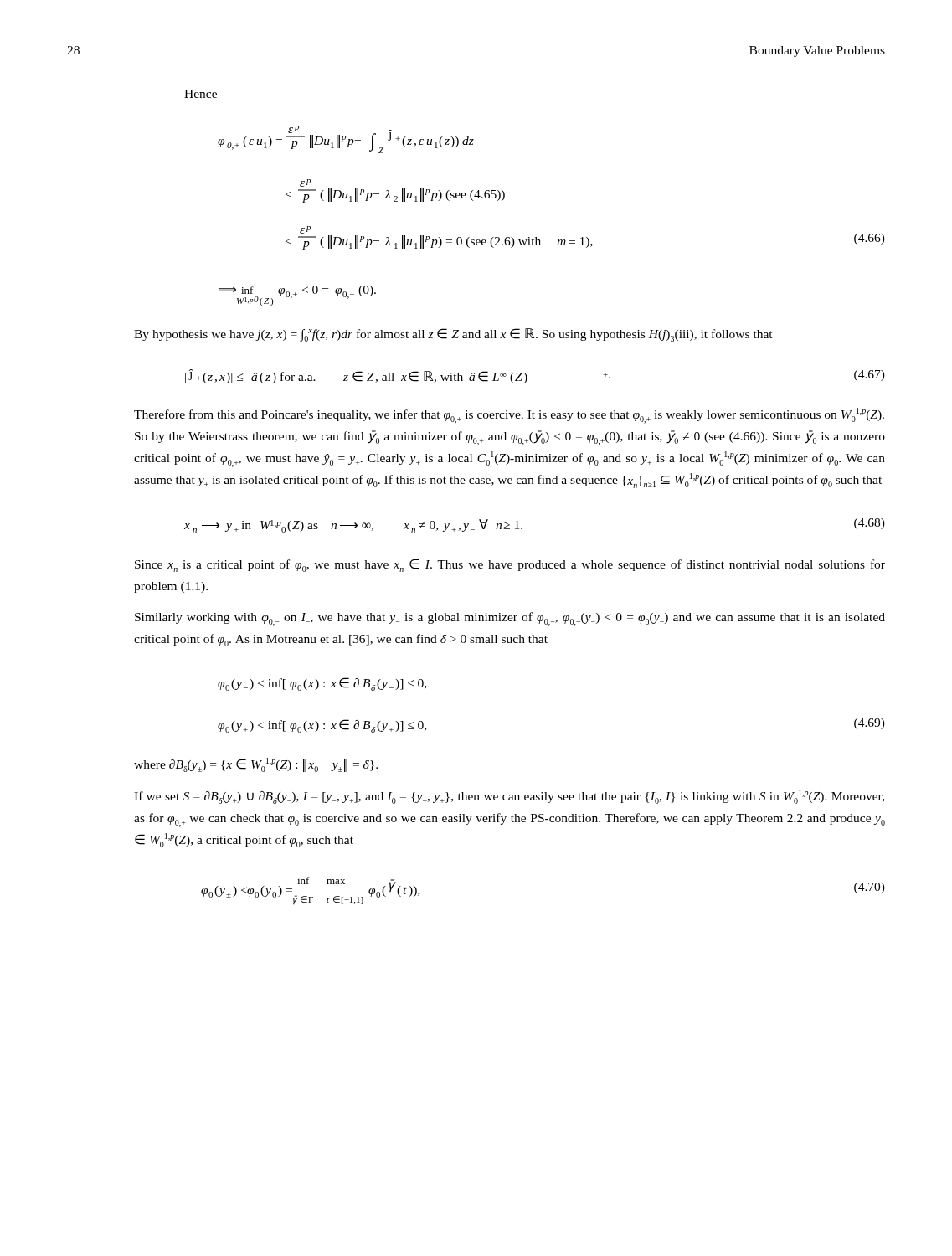Locate the element starting "If we set S"
Screen dimensions: 1256x952
[x=509, y=819]
